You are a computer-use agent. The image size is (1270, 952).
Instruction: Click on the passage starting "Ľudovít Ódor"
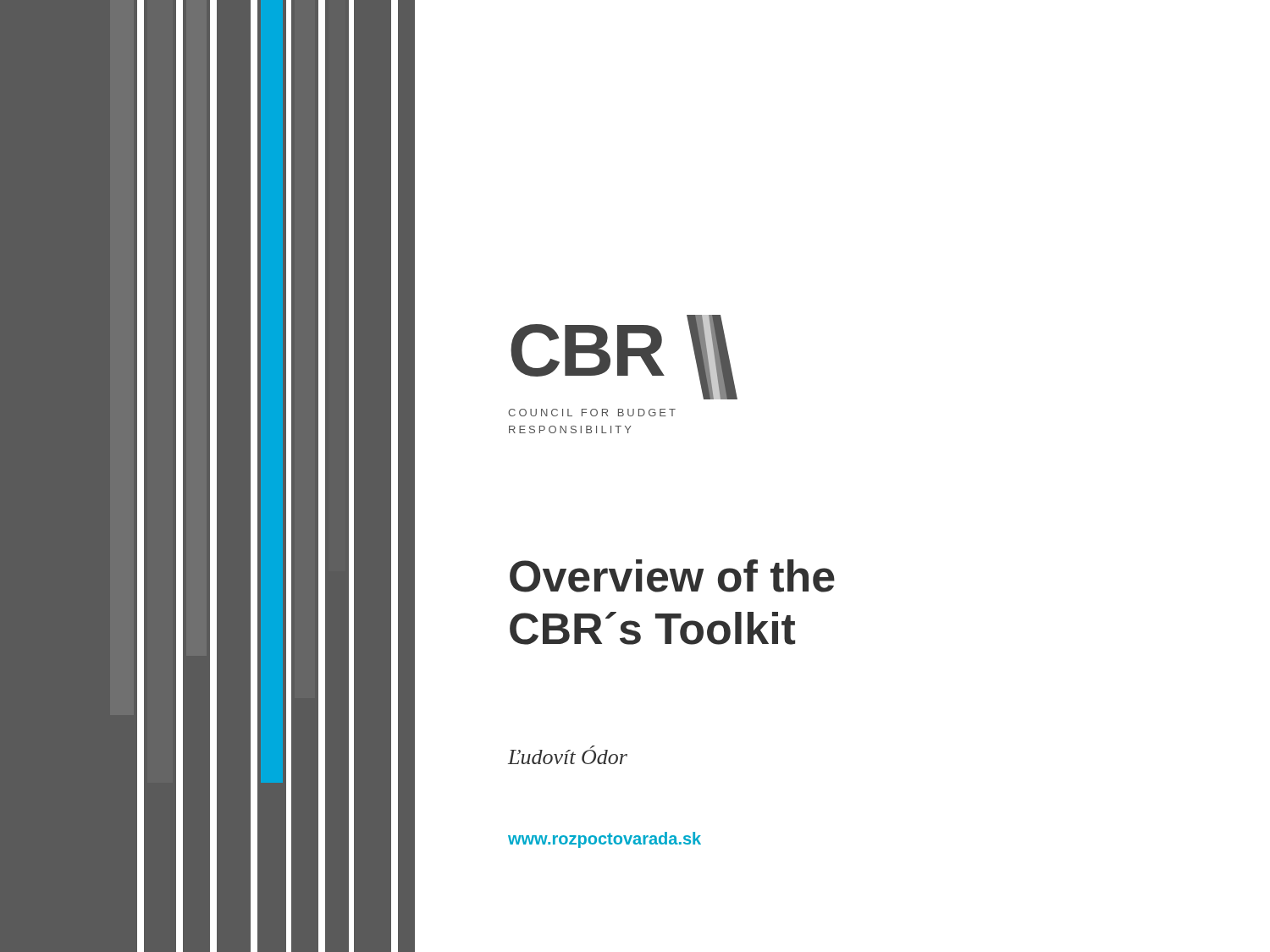click(x=568, y=757)
